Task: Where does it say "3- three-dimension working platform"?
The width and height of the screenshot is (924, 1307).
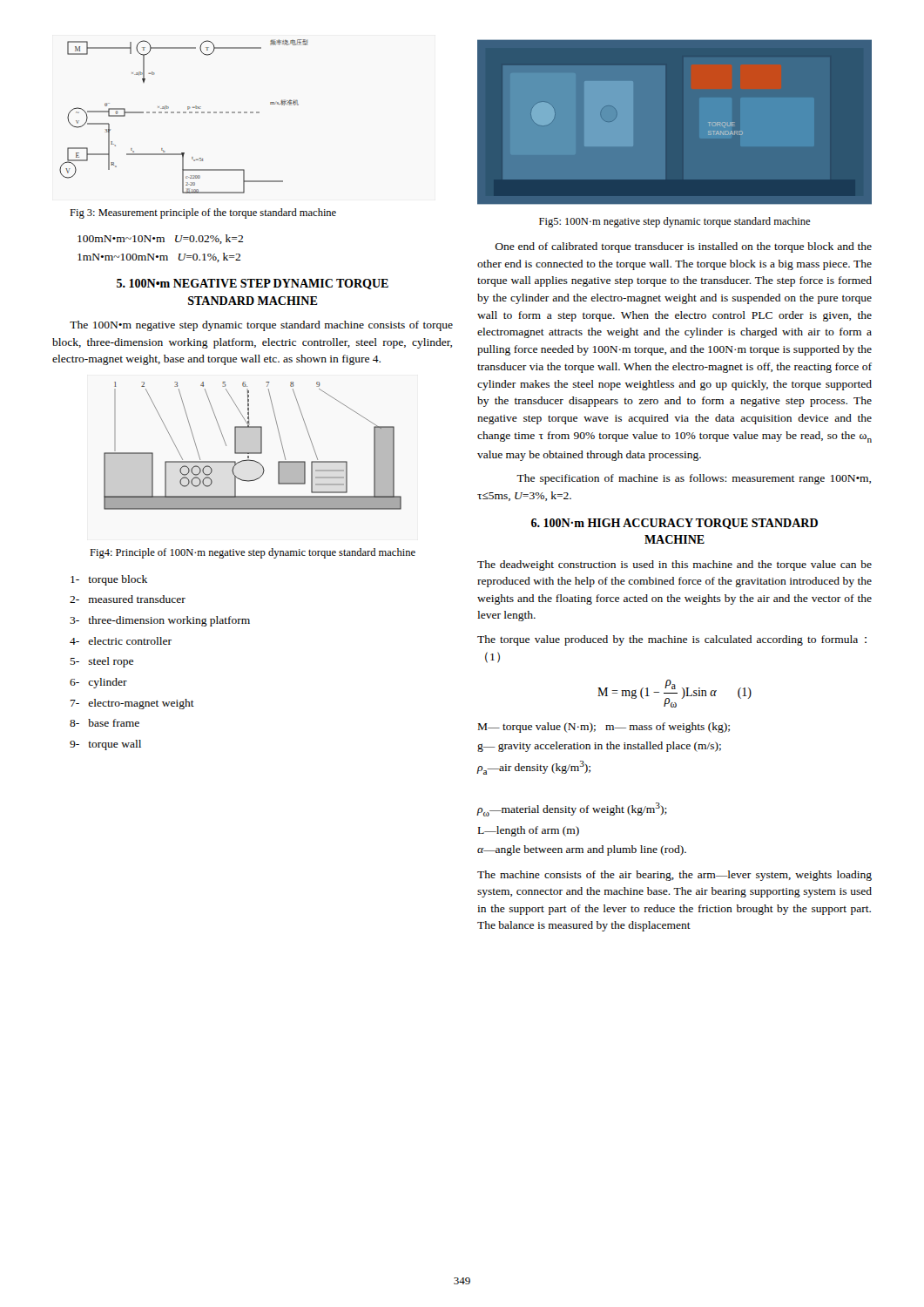Action: tap(160, 620)
